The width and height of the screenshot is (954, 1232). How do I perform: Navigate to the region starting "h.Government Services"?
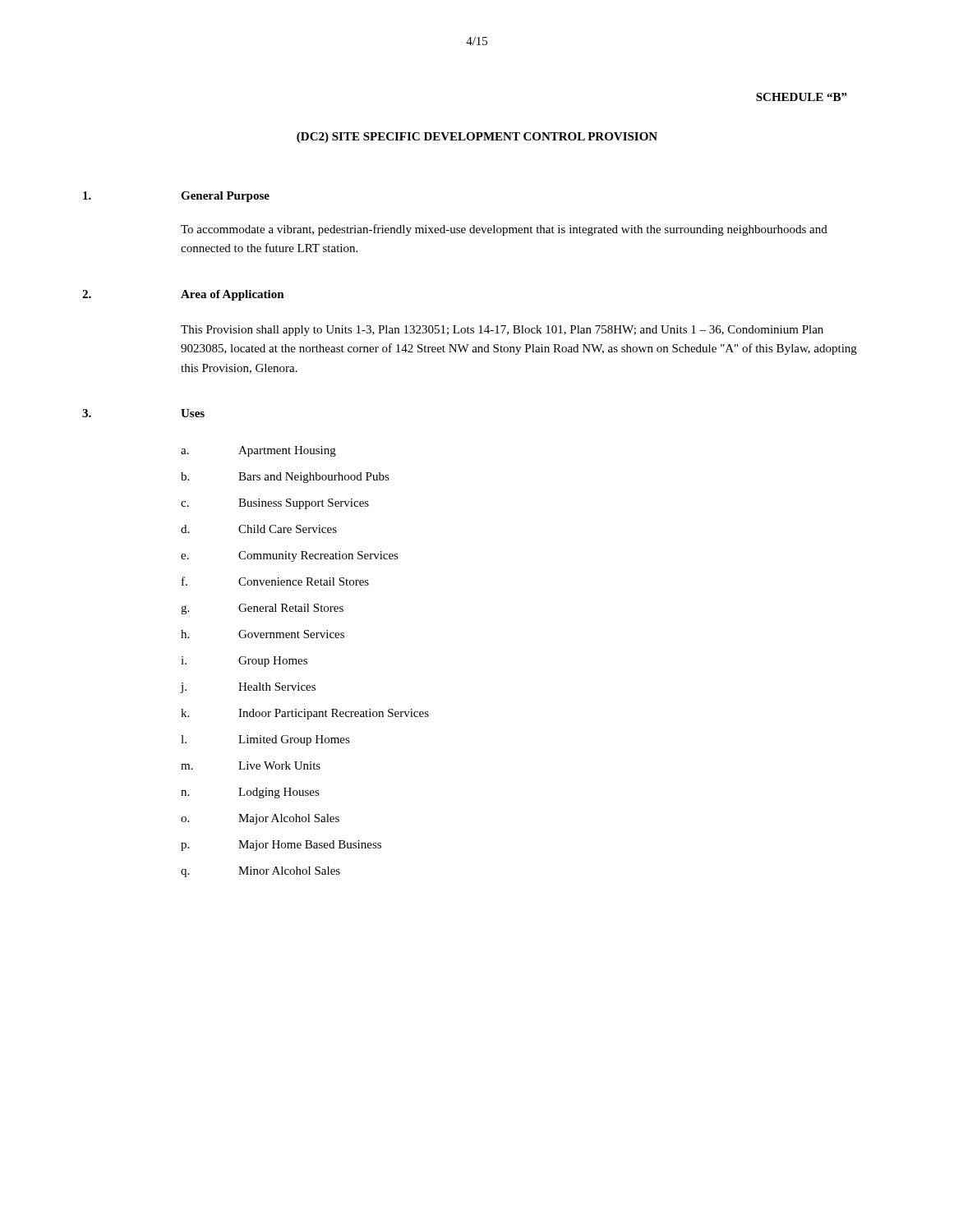pos(263,634)
